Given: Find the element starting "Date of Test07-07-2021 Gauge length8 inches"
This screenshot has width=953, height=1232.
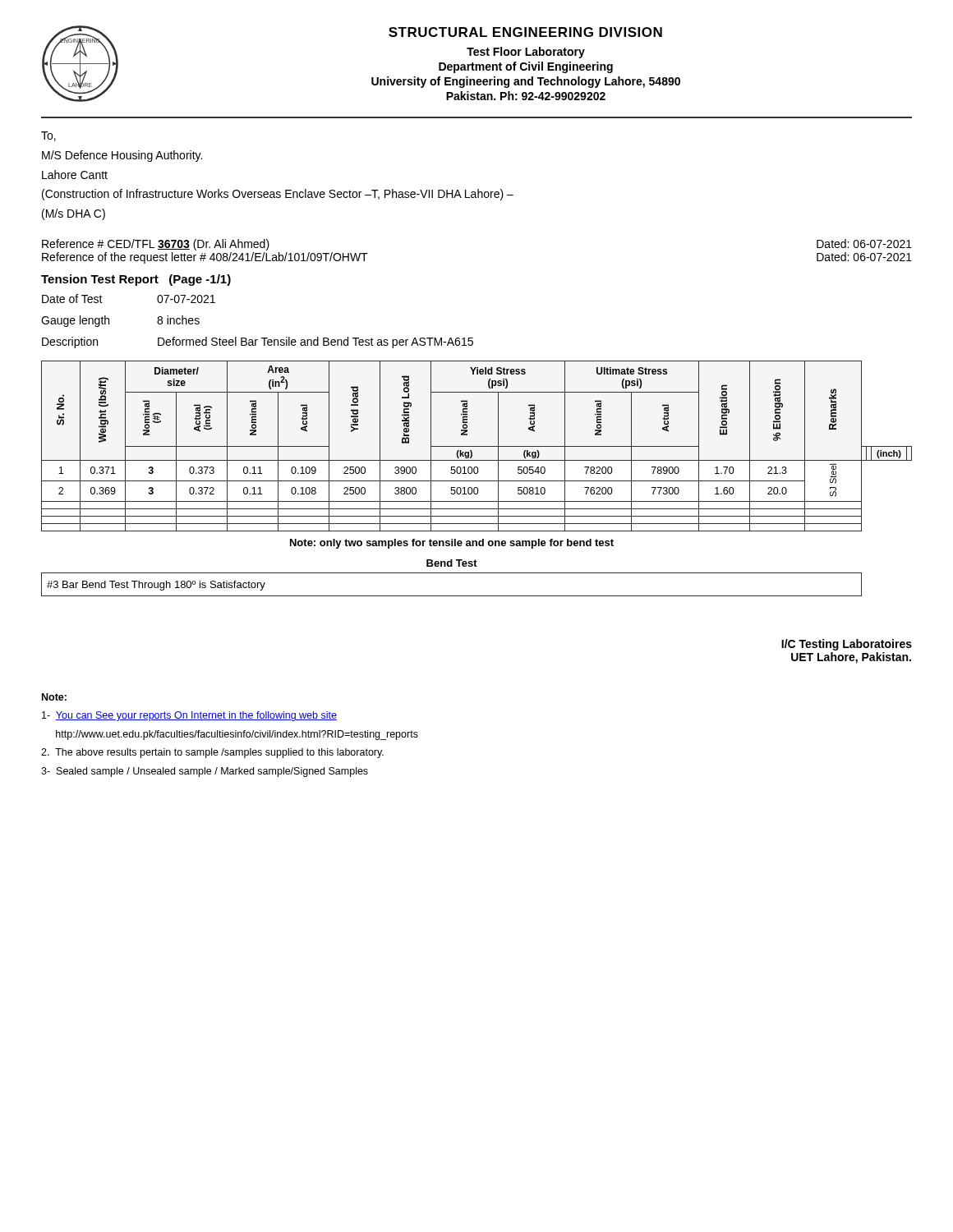Looking at the screenshot, I should point(74,299).
